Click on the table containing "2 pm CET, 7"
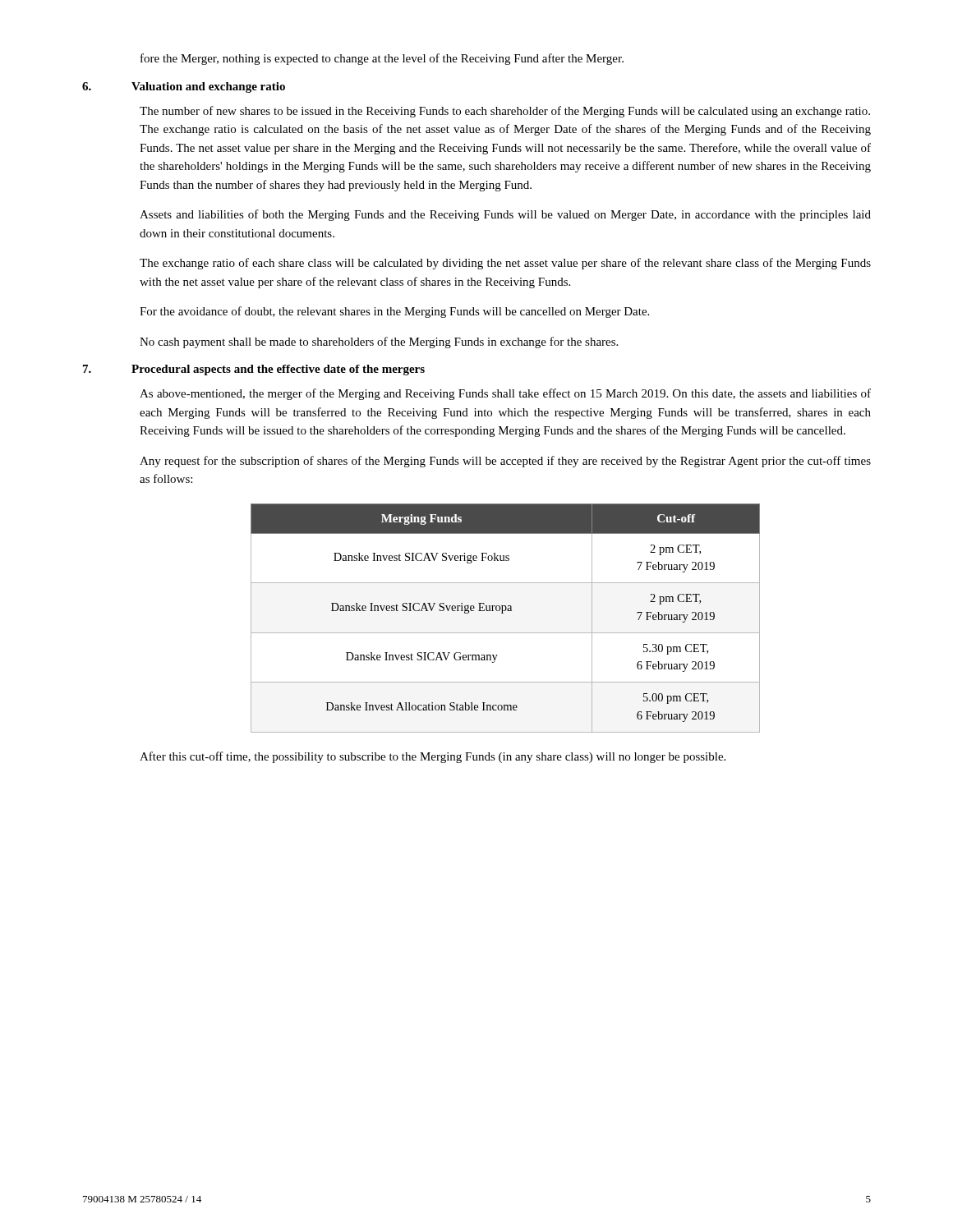The image size is (953, 1232). (x=505, y=618)
